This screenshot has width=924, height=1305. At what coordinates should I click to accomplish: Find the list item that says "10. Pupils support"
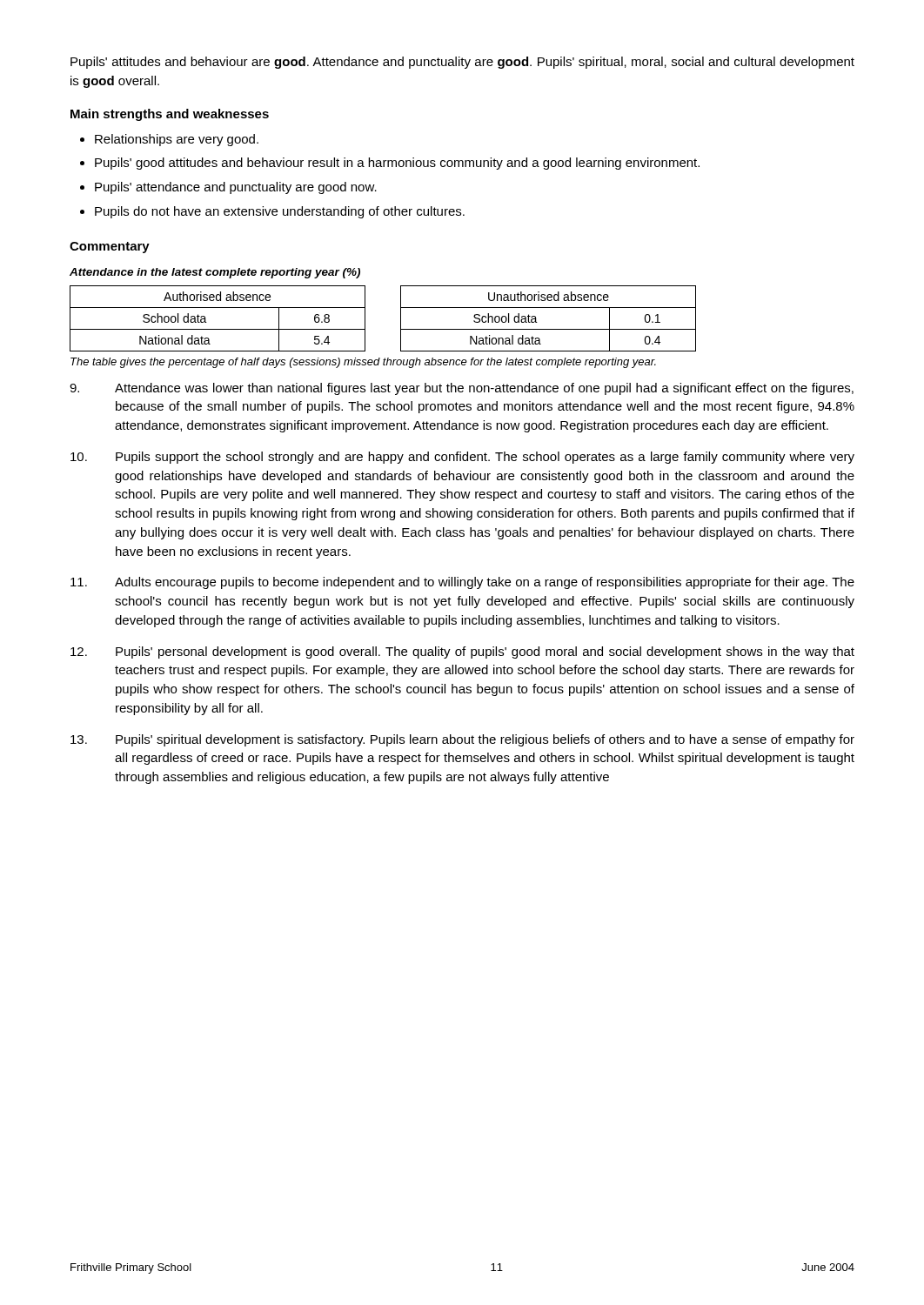pos(462,504)
